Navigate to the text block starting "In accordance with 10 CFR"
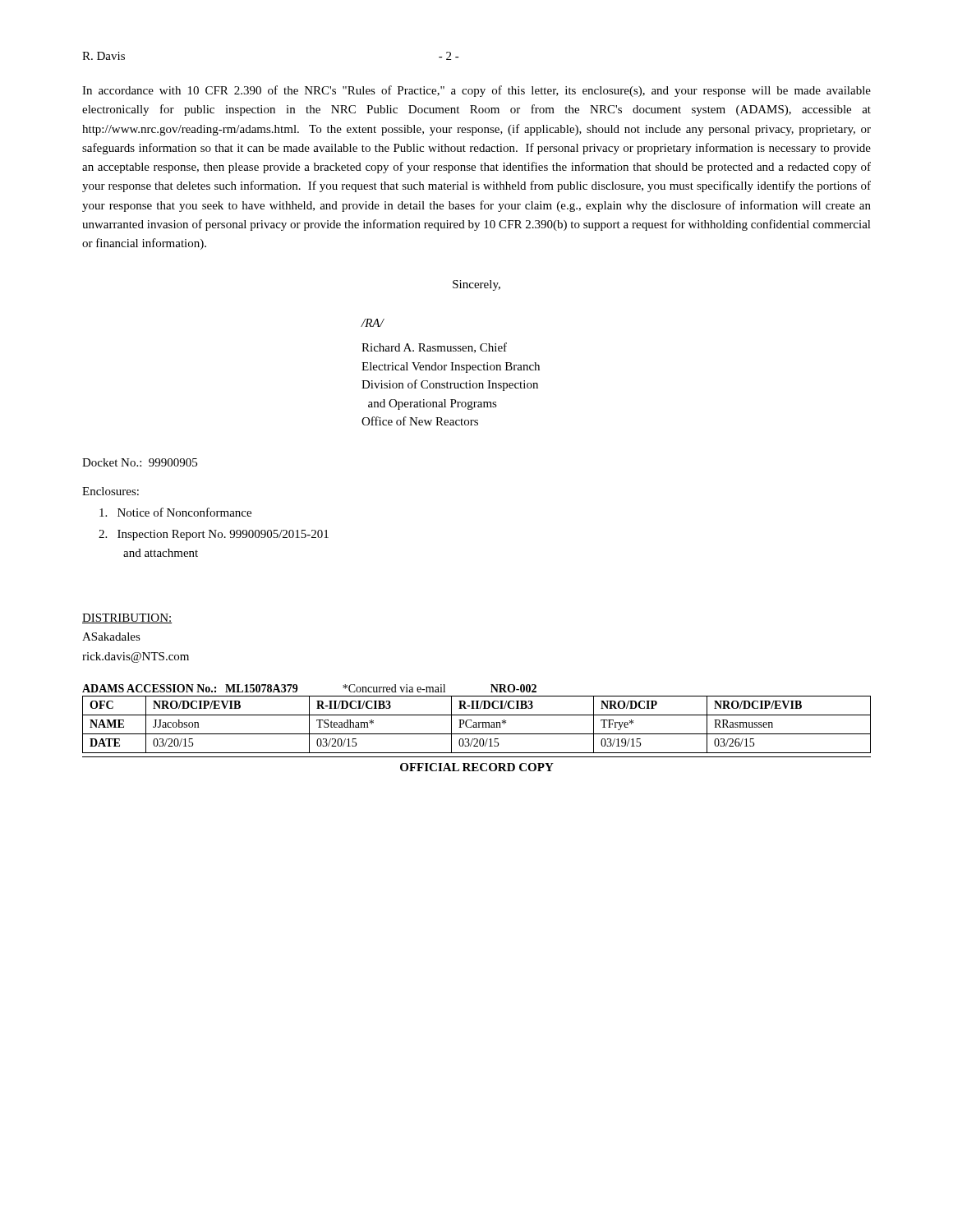953x1232 pixels. point(476,167)
